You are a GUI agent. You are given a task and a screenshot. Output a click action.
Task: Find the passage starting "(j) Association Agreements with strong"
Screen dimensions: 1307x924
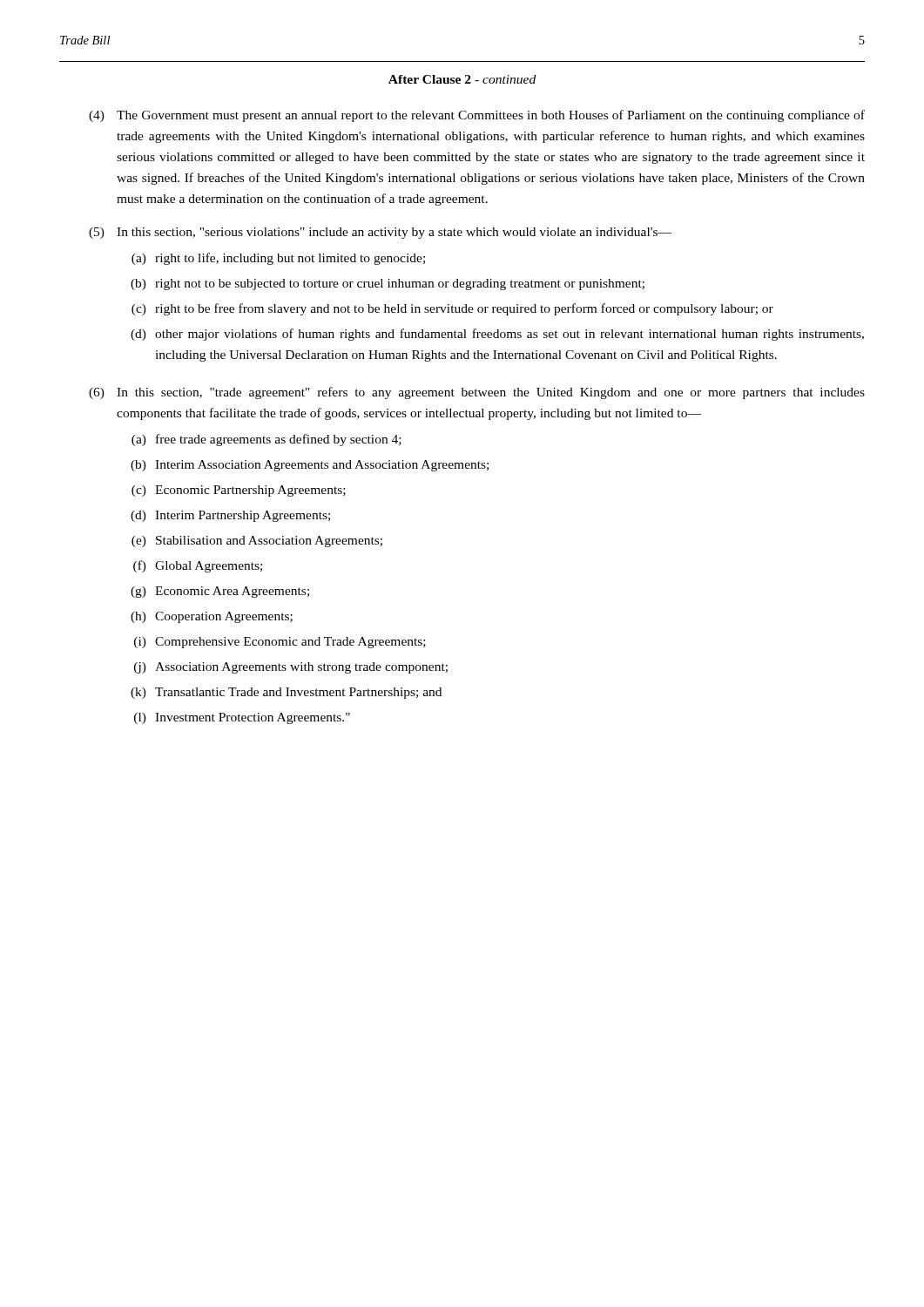coord(291,668)
